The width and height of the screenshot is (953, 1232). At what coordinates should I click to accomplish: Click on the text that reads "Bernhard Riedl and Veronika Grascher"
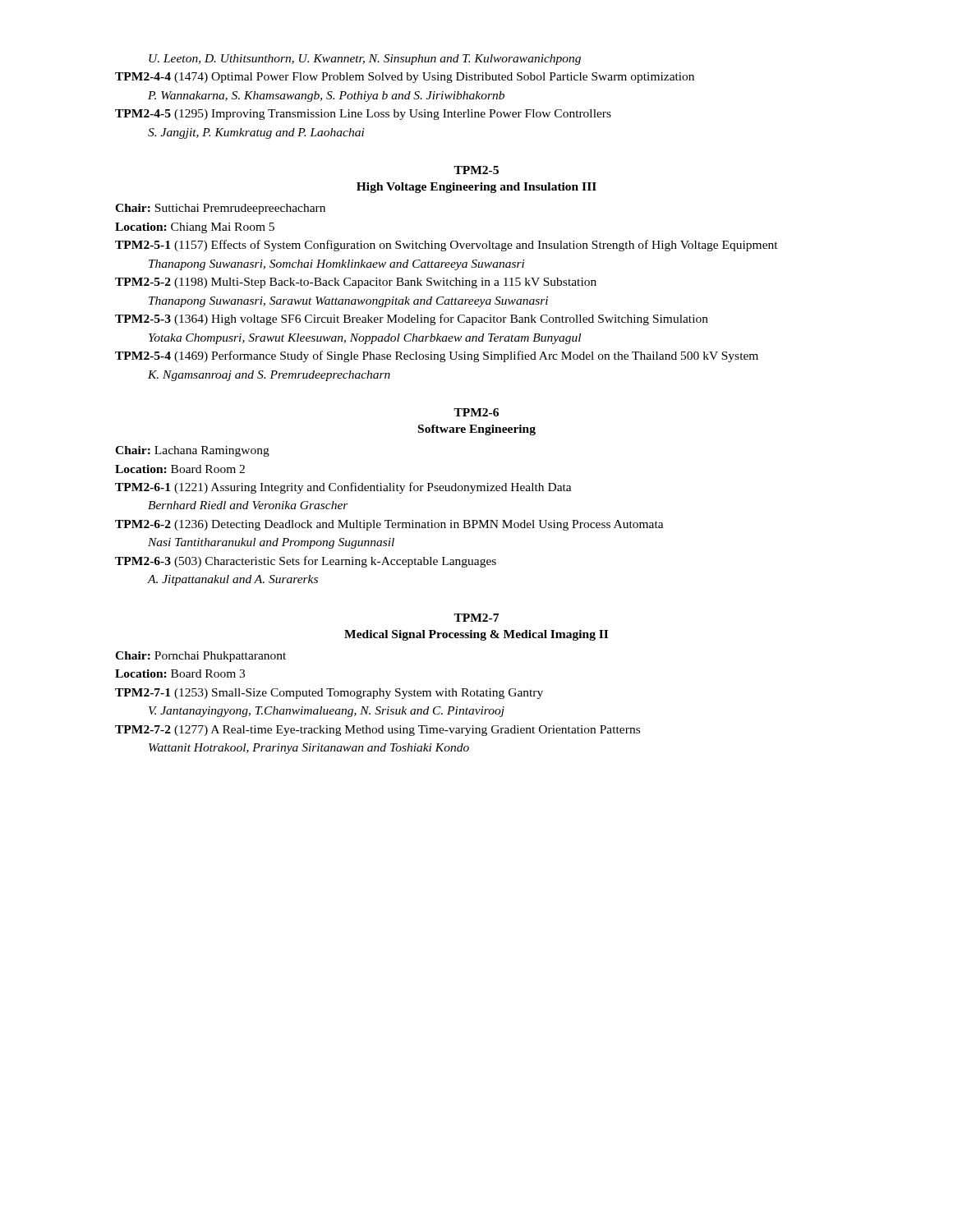[x=248, y=505]
